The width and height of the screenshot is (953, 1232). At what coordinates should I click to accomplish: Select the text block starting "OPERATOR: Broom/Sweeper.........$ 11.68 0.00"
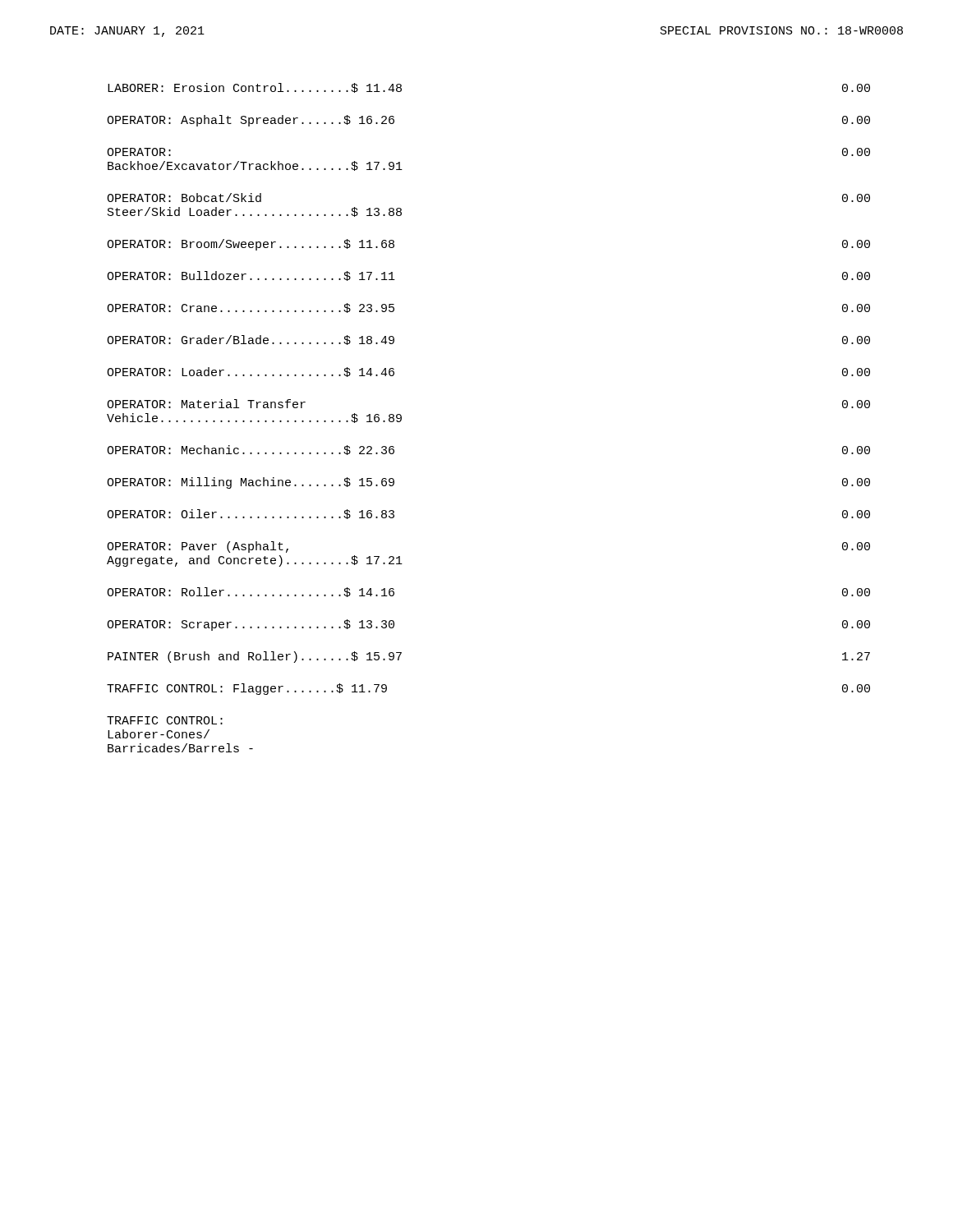coord(191,244)
